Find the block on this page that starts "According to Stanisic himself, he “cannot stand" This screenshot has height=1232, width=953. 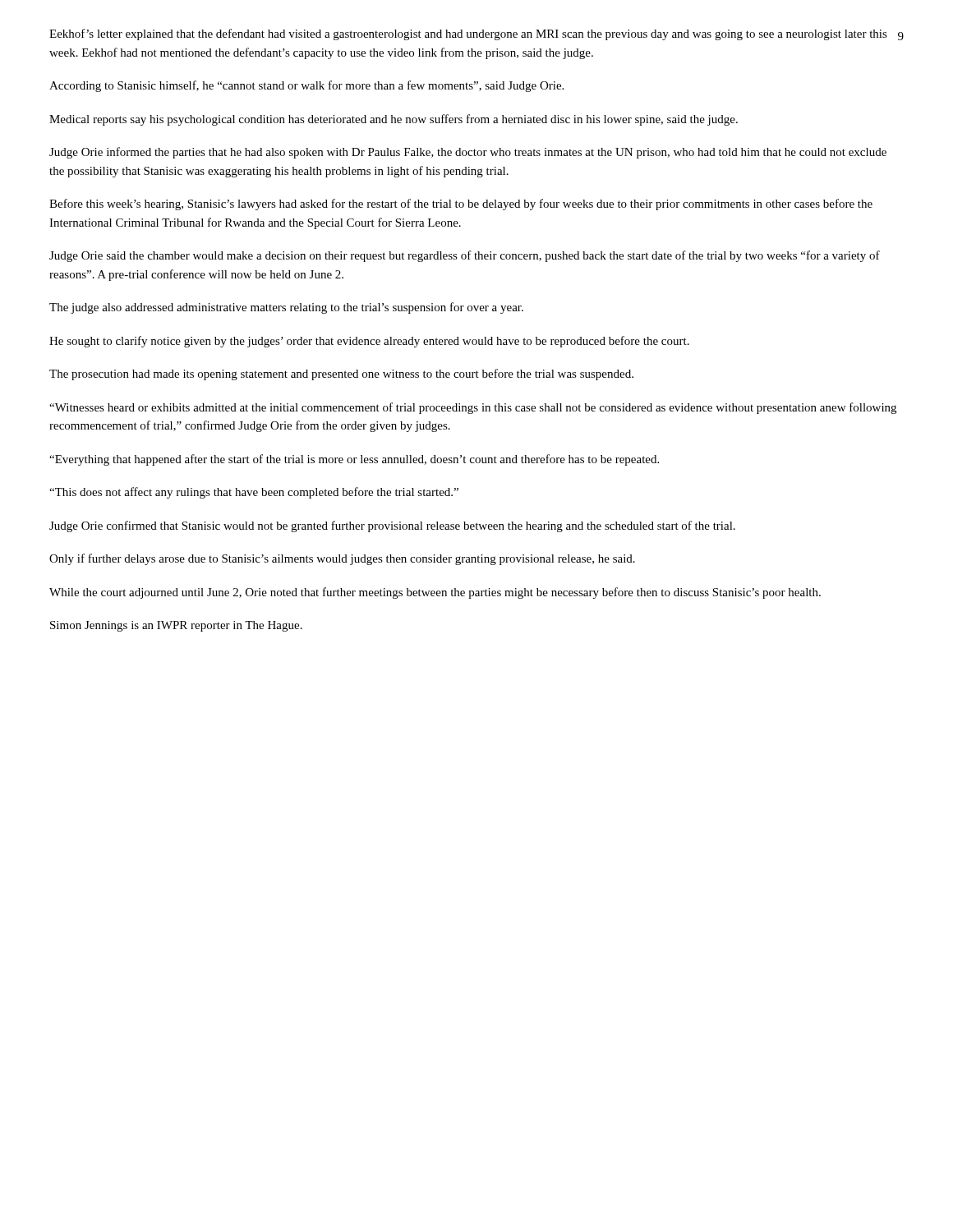click(307, 85)
